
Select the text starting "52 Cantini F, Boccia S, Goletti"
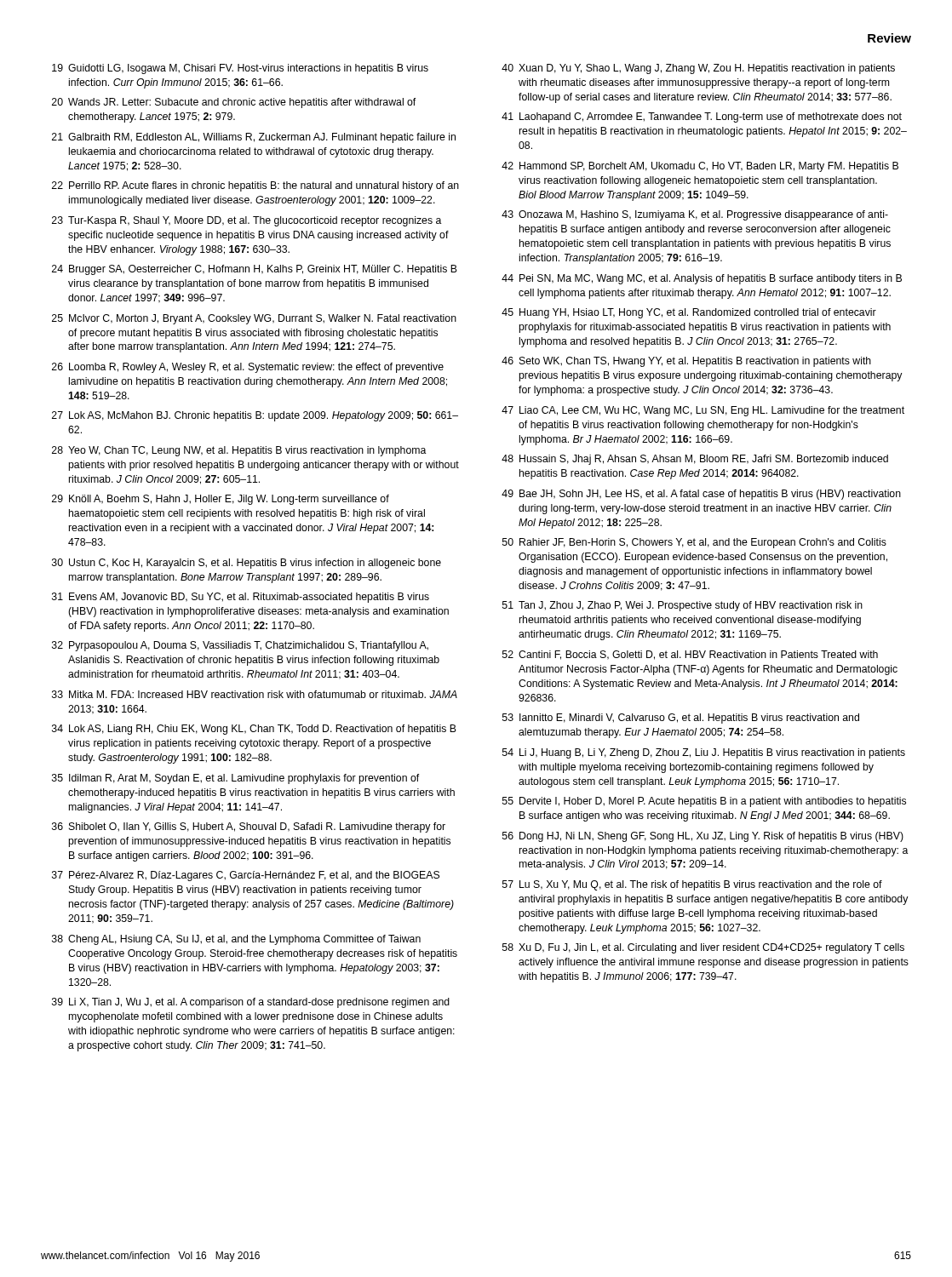point(701,677)
